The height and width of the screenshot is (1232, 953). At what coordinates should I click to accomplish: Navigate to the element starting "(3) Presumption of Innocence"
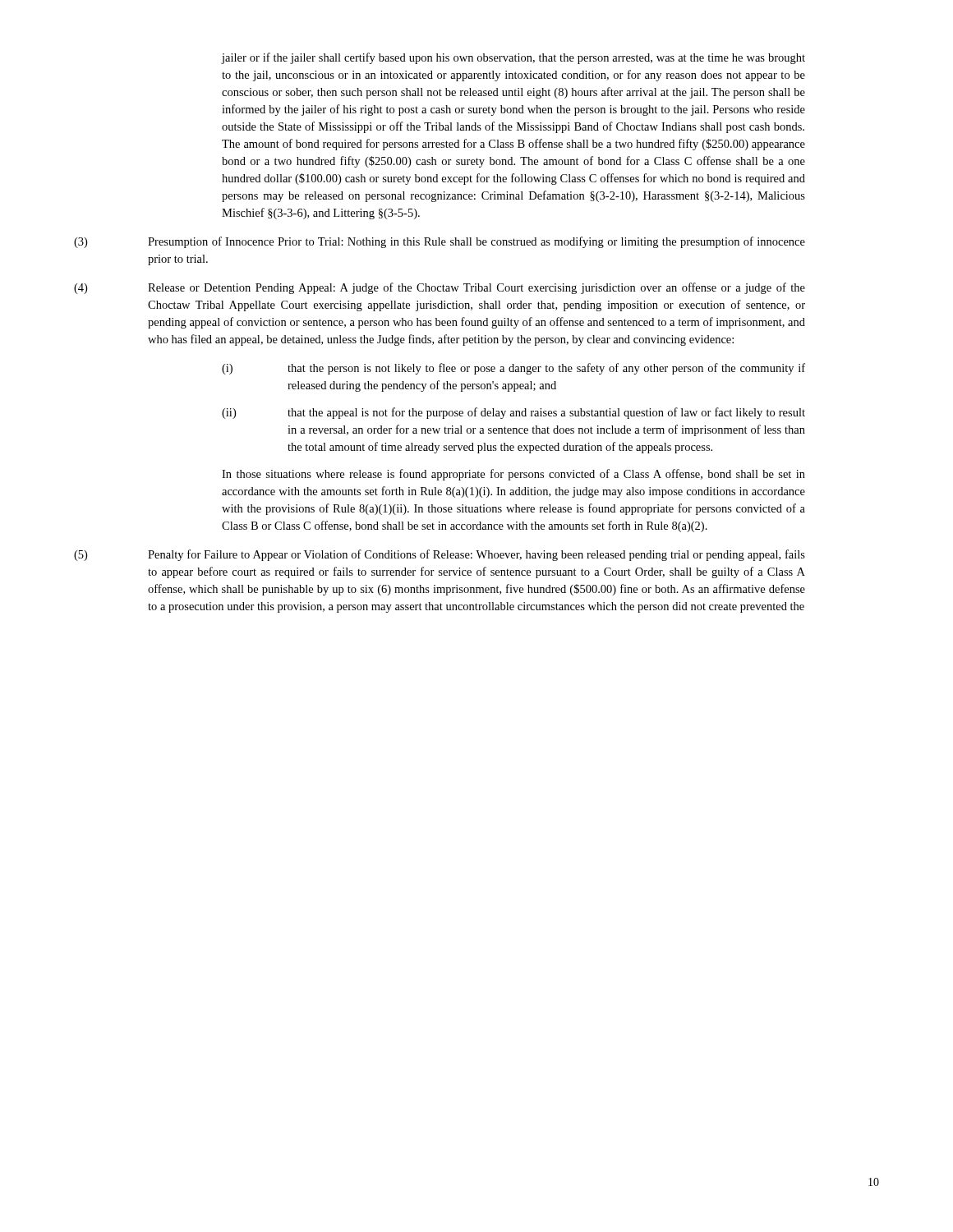[x=440, y=251]
